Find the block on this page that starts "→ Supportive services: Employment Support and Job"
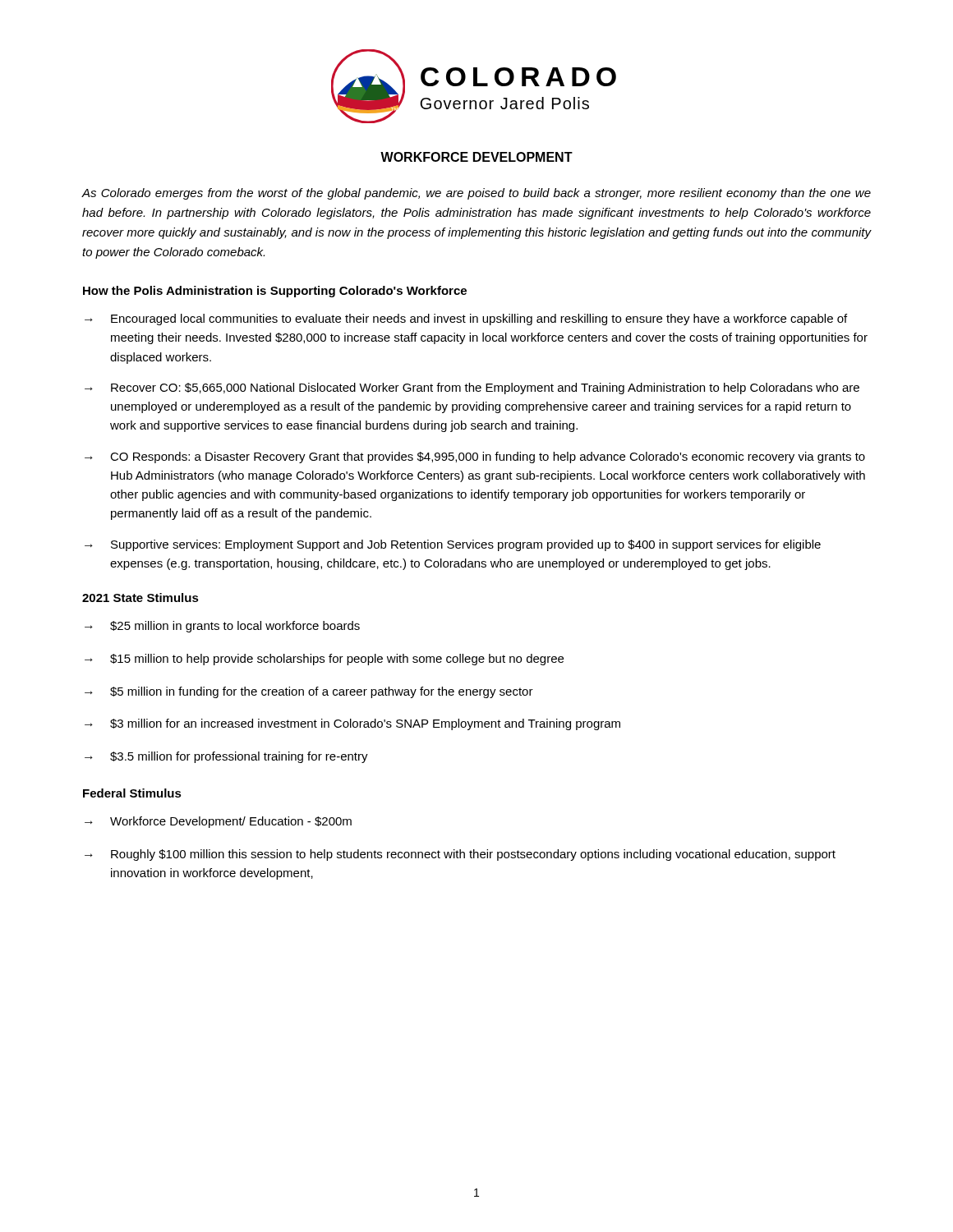 click(x=476, y=553)
